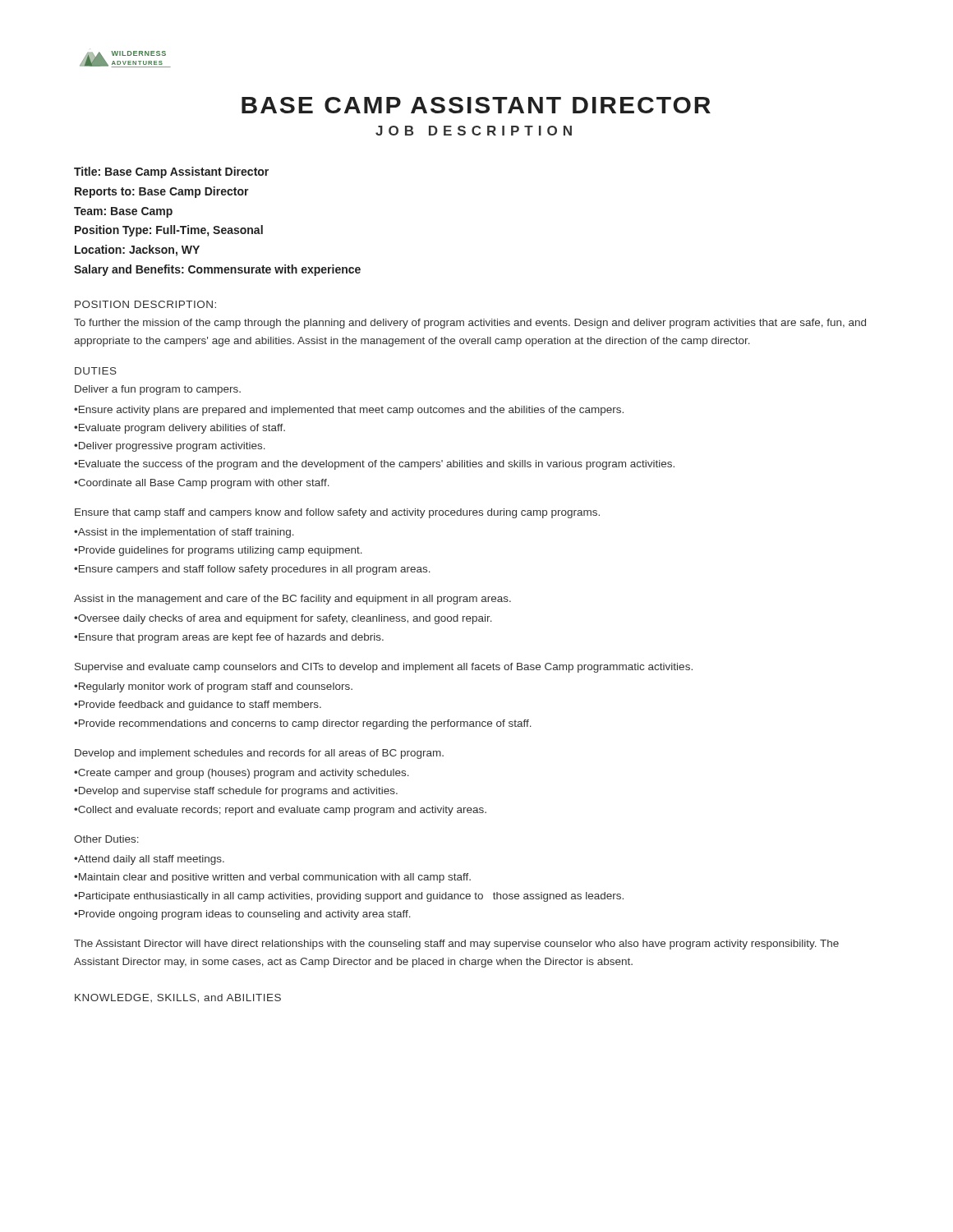Locate the text block containing "Develop and implement schedules"

(259, 753)
